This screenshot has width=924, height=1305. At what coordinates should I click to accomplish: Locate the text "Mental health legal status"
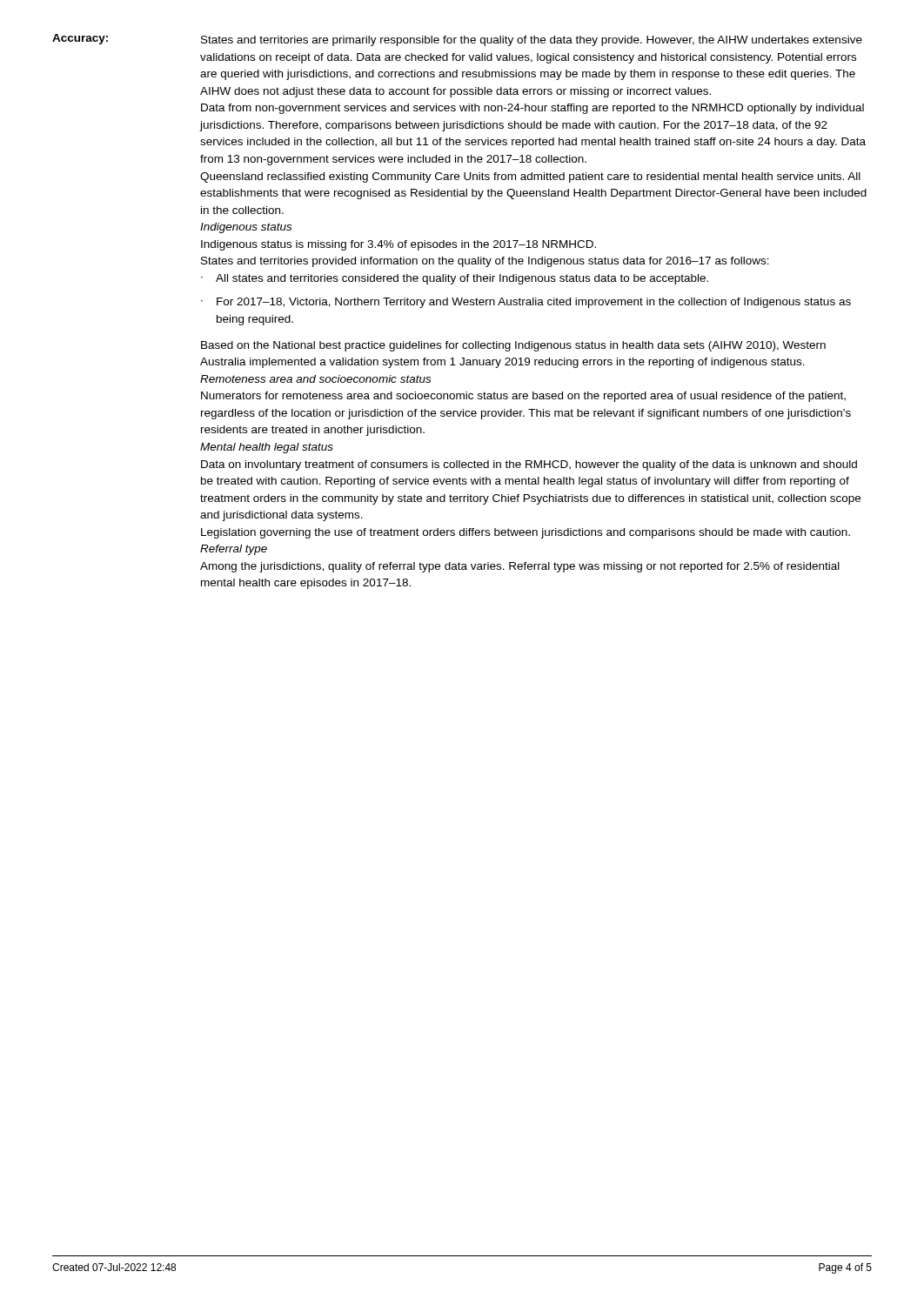coord(267,448)
